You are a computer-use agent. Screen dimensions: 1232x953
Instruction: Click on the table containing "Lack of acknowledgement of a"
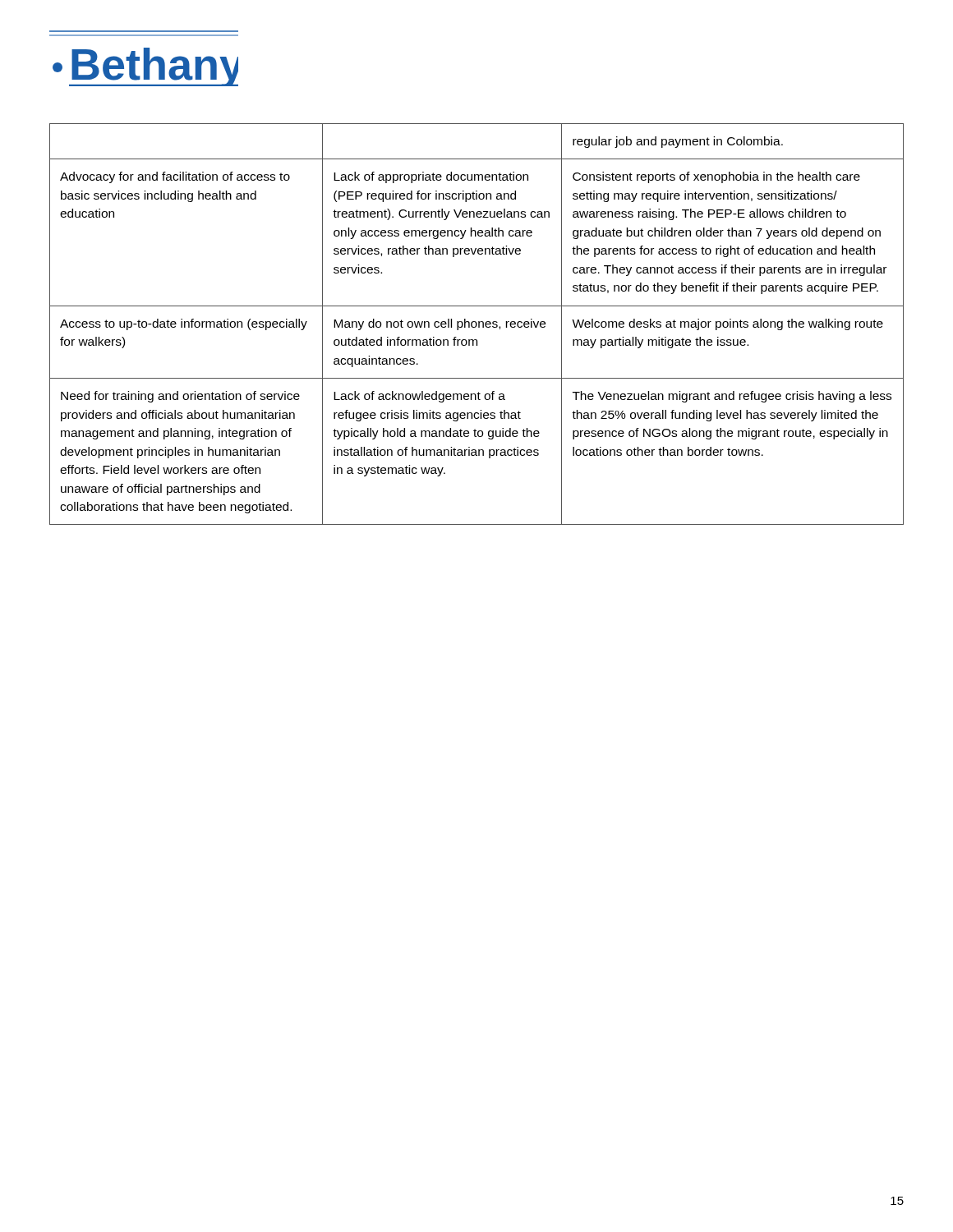pos(476,324)
